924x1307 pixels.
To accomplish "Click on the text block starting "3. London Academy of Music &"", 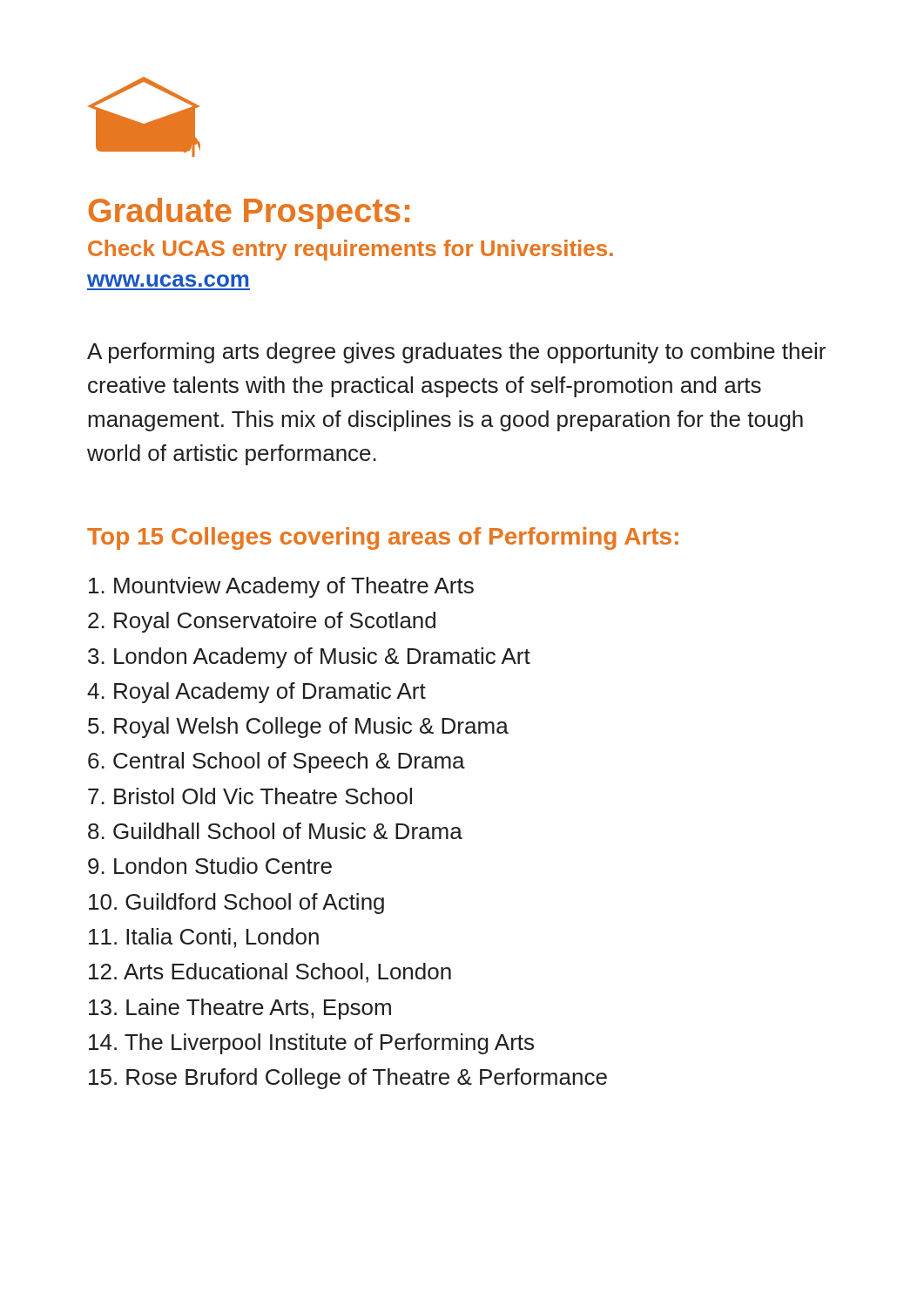I will pos(309,656).
